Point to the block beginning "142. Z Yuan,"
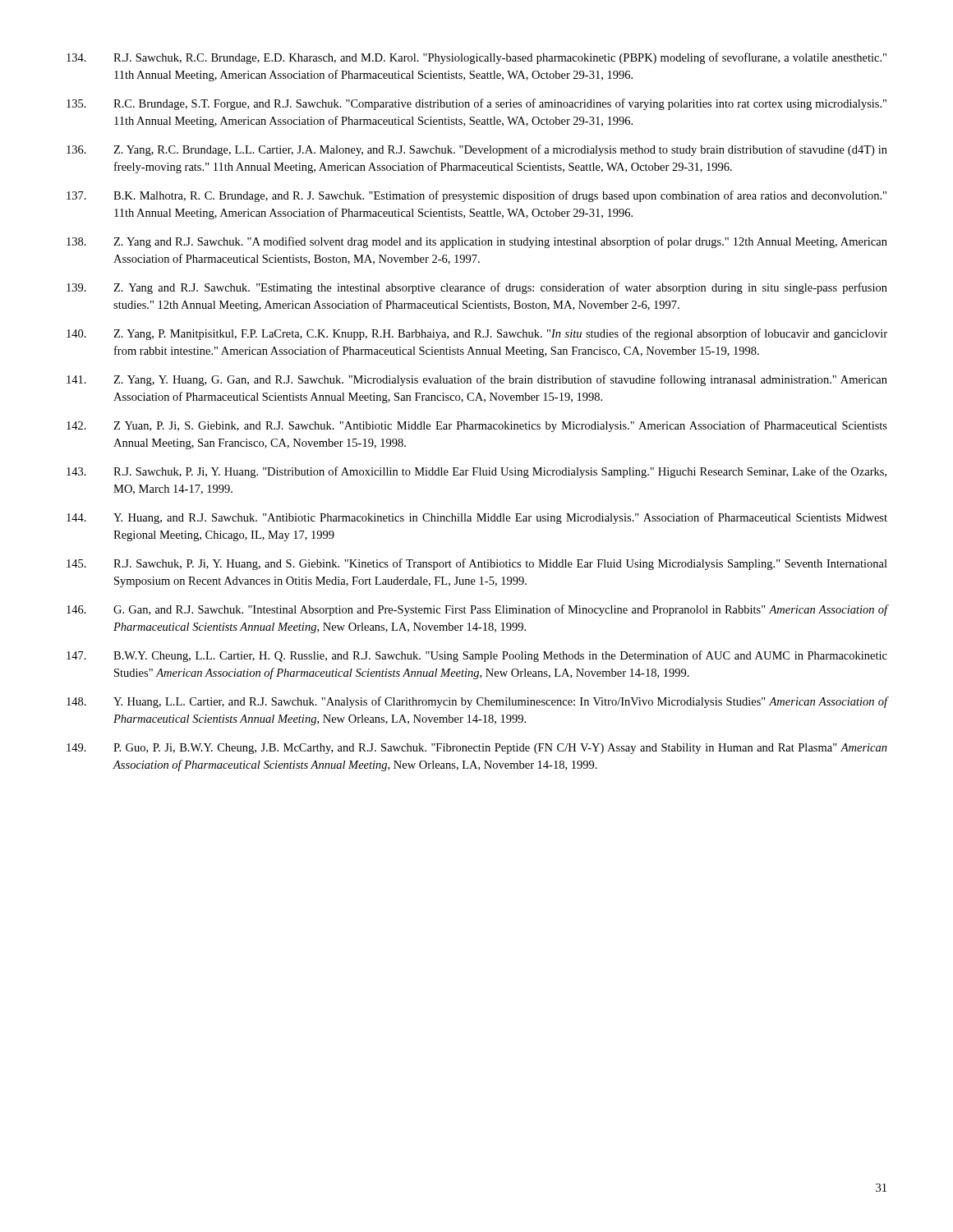This screenshot has height=1232, width=953. tap(476, 435)
